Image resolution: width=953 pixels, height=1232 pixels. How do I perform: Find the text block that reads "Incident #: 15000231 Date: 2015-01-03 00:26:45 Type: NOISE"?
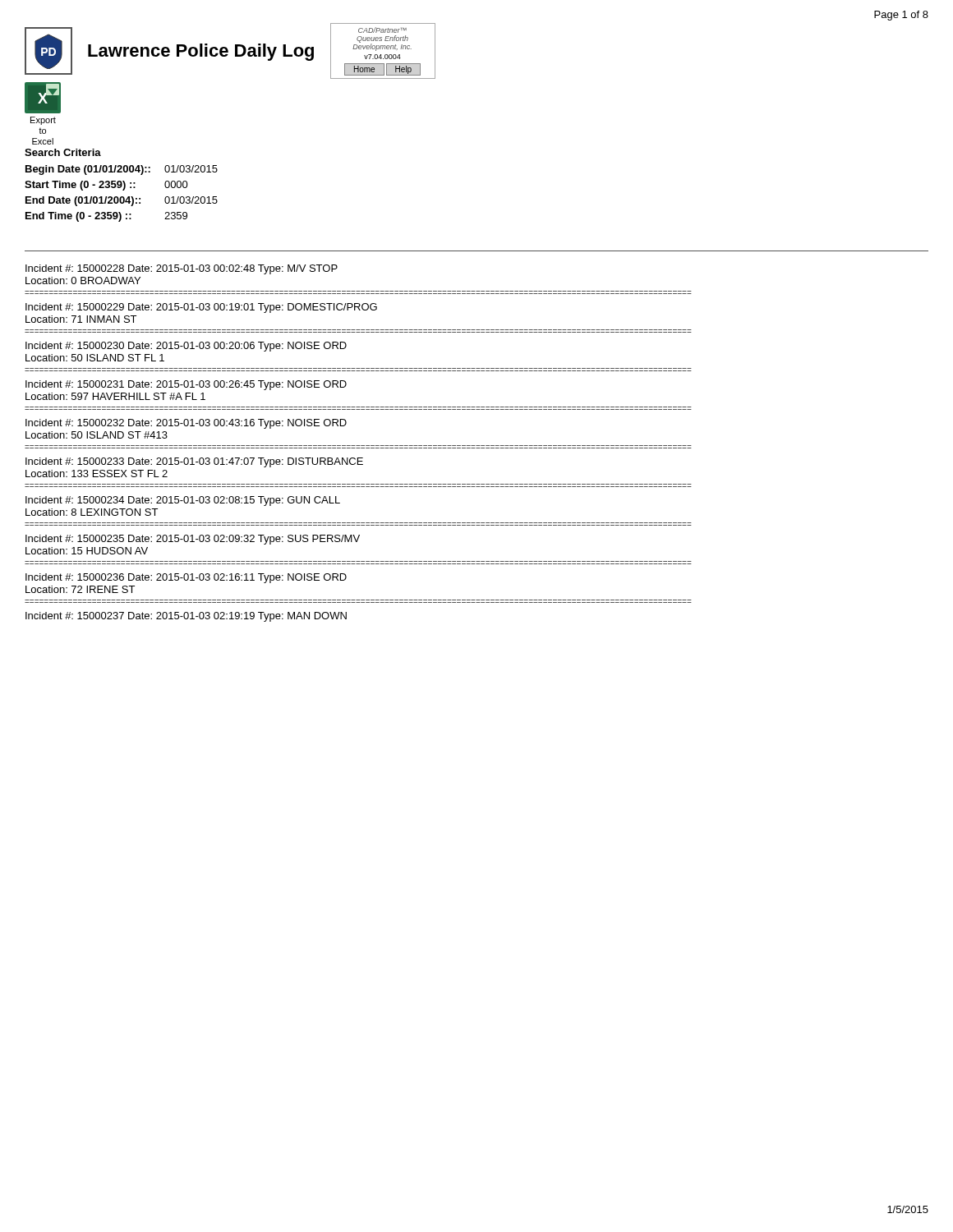pyautogui.click(x=186, y=390)
